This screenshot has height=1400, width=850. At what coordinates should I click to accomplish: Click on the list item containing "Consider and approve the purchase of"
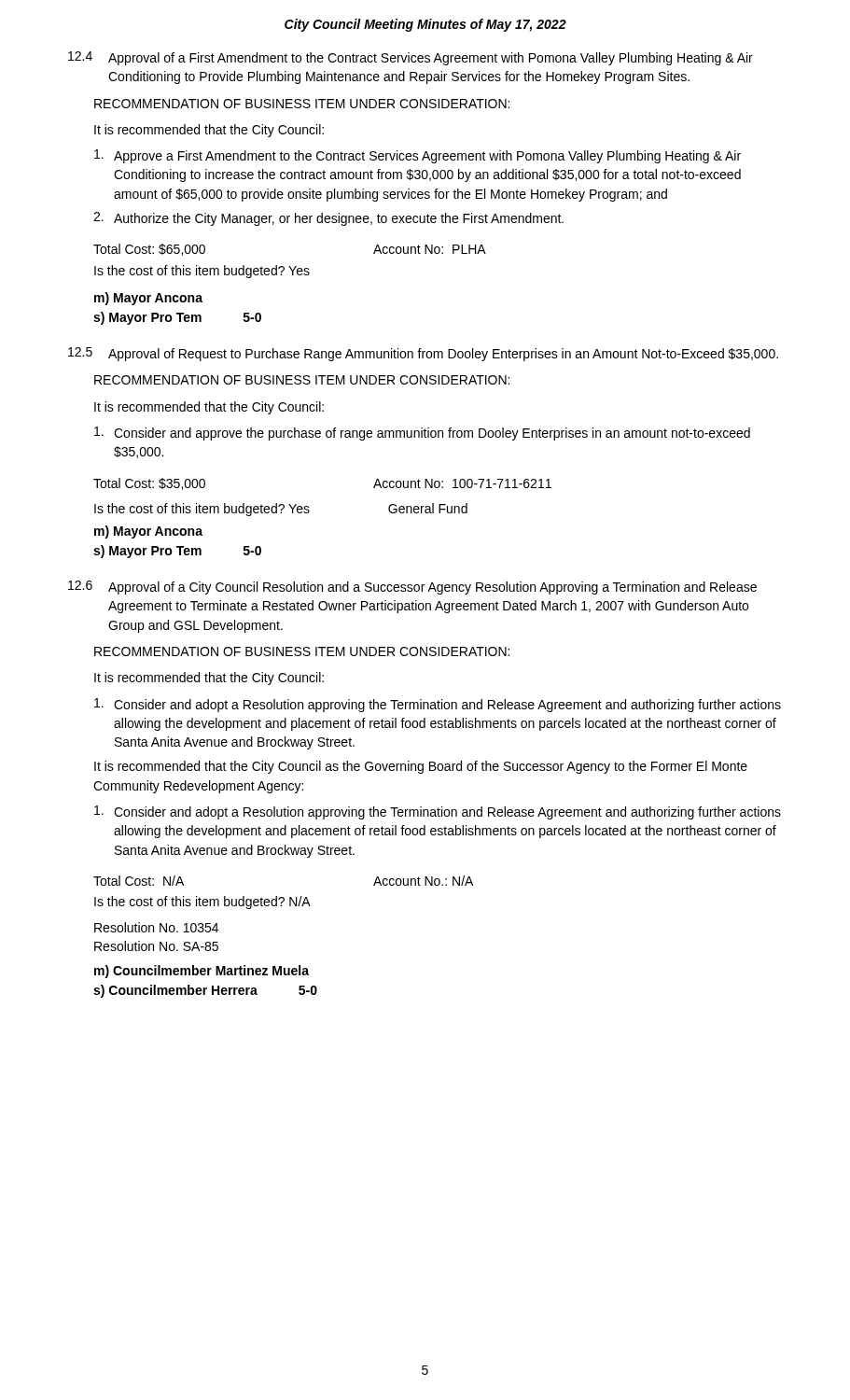coord(438,443)
